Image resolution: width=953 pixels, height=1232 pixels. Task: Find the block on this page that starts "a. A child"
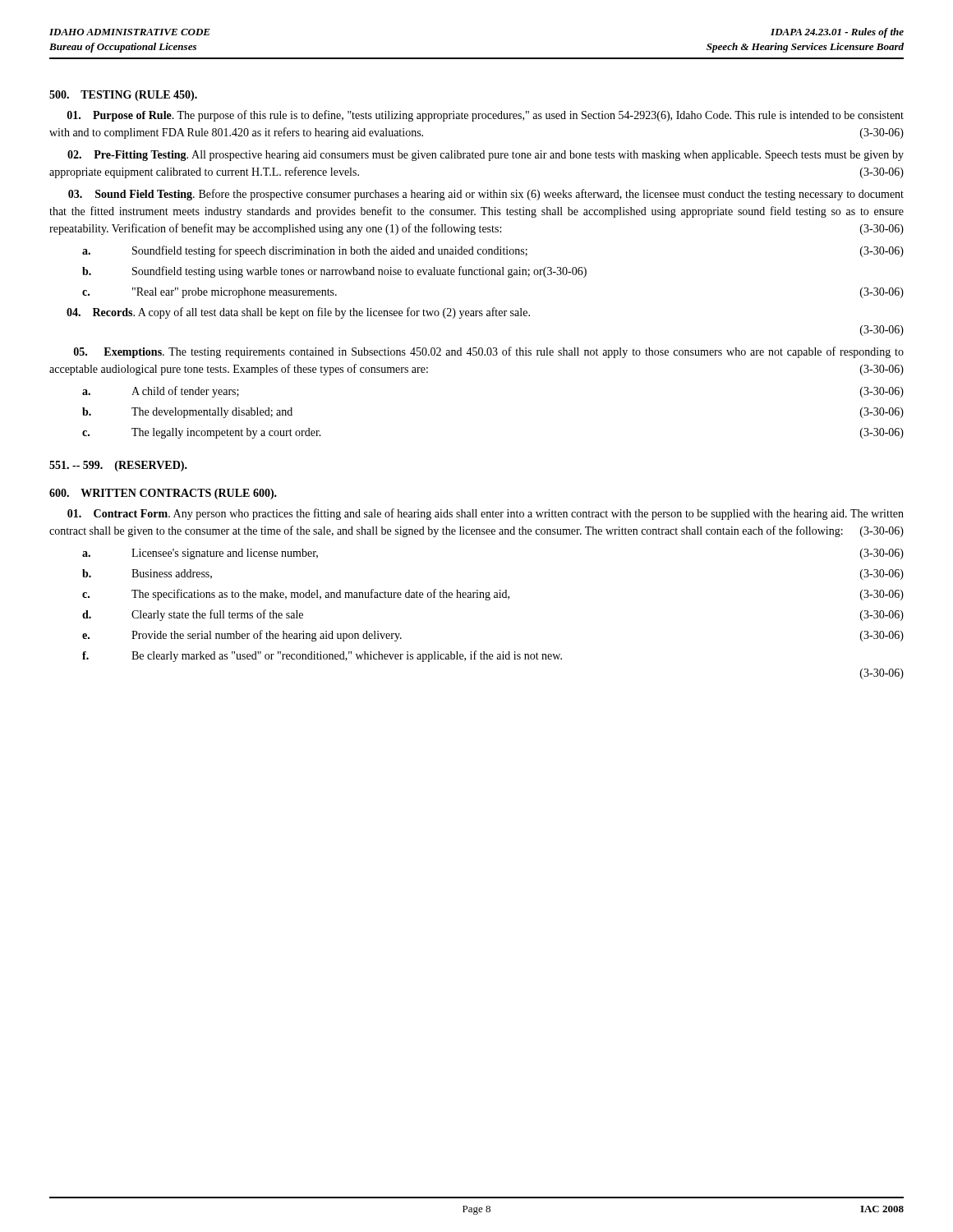point(186,392)
